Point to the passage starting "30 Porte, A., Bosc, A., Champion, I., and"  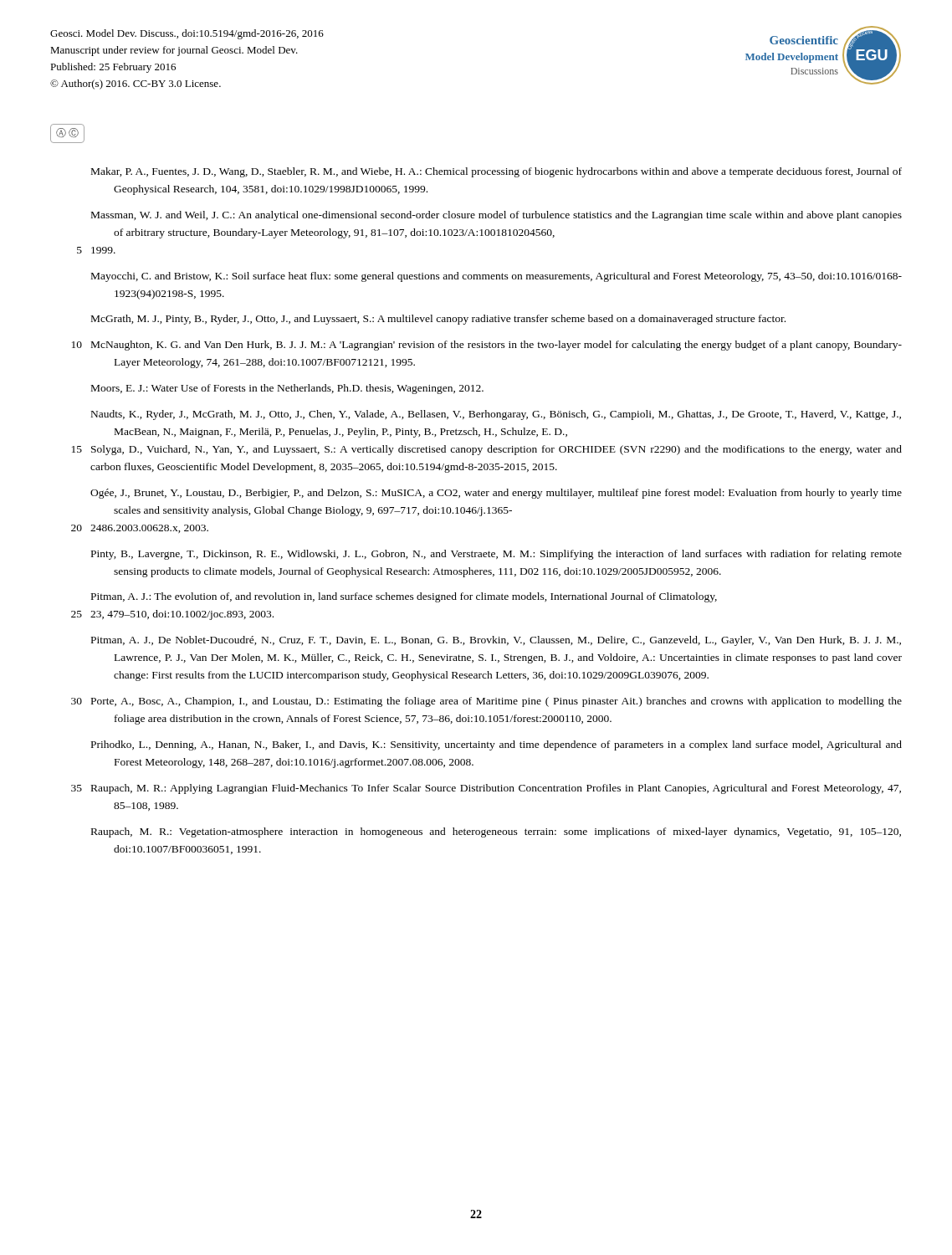coord(476,710)
